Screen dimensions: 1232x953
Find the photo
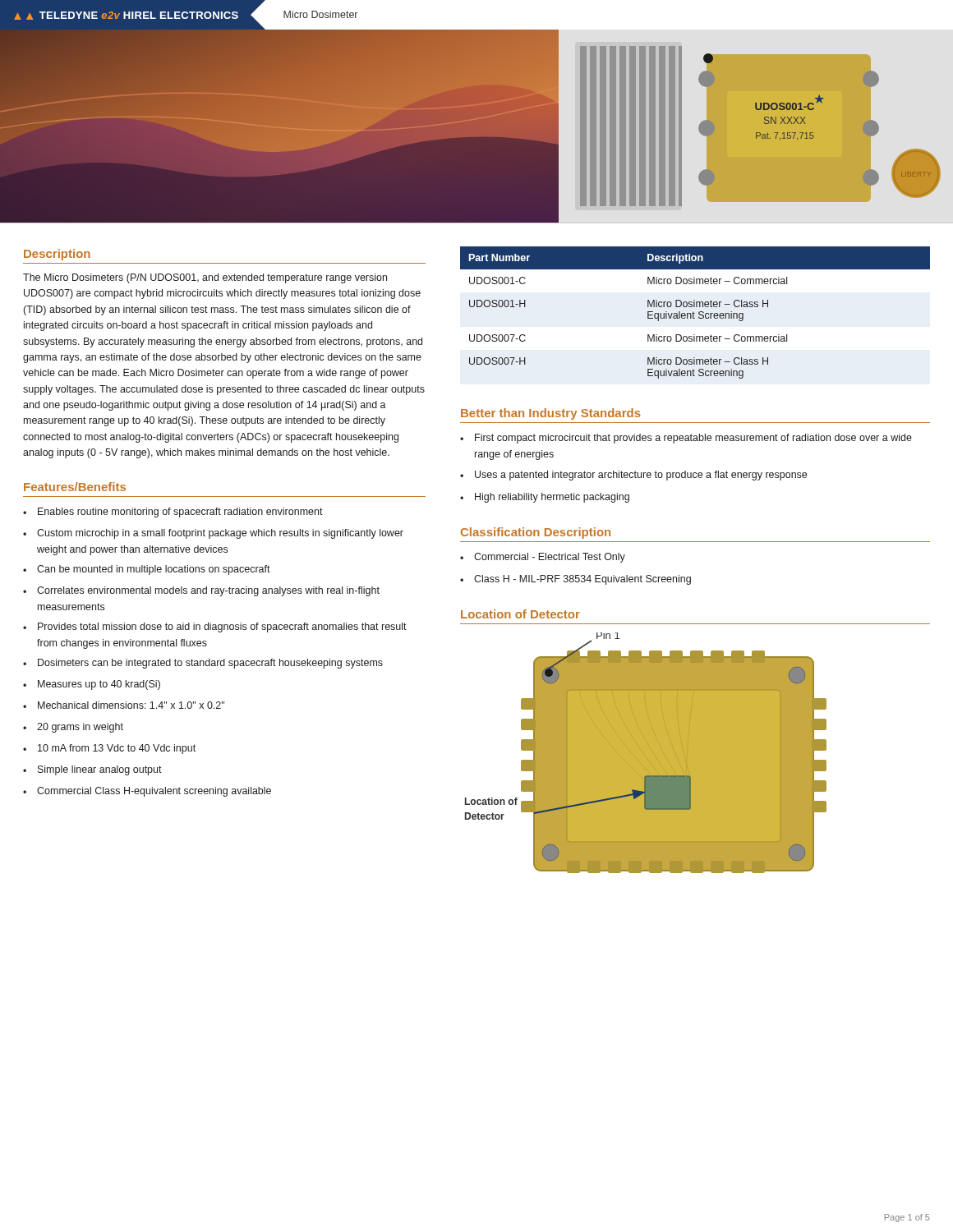click(476, 126)
